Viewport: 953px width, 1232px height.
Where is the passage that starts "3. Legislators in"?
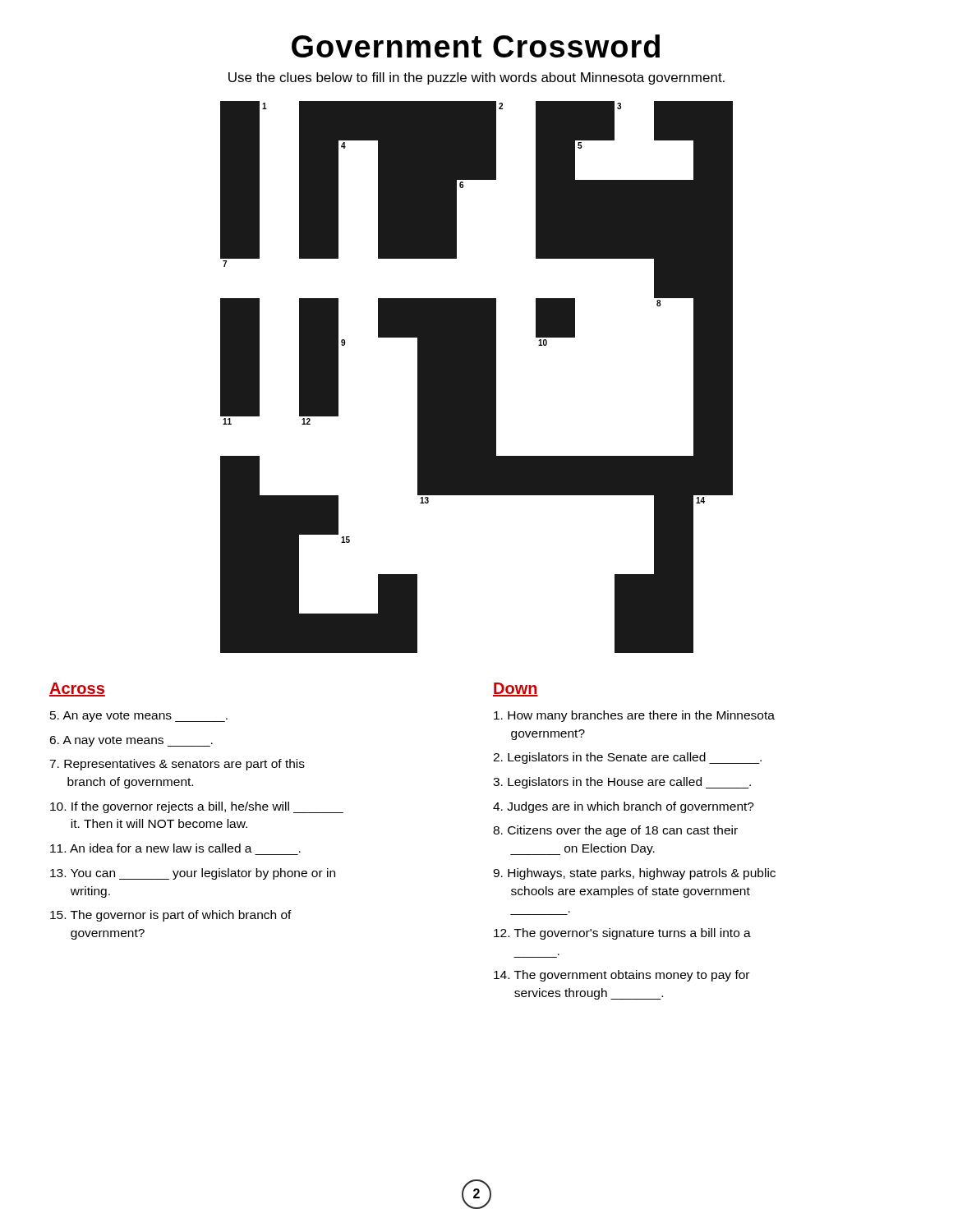coord(622,782)
